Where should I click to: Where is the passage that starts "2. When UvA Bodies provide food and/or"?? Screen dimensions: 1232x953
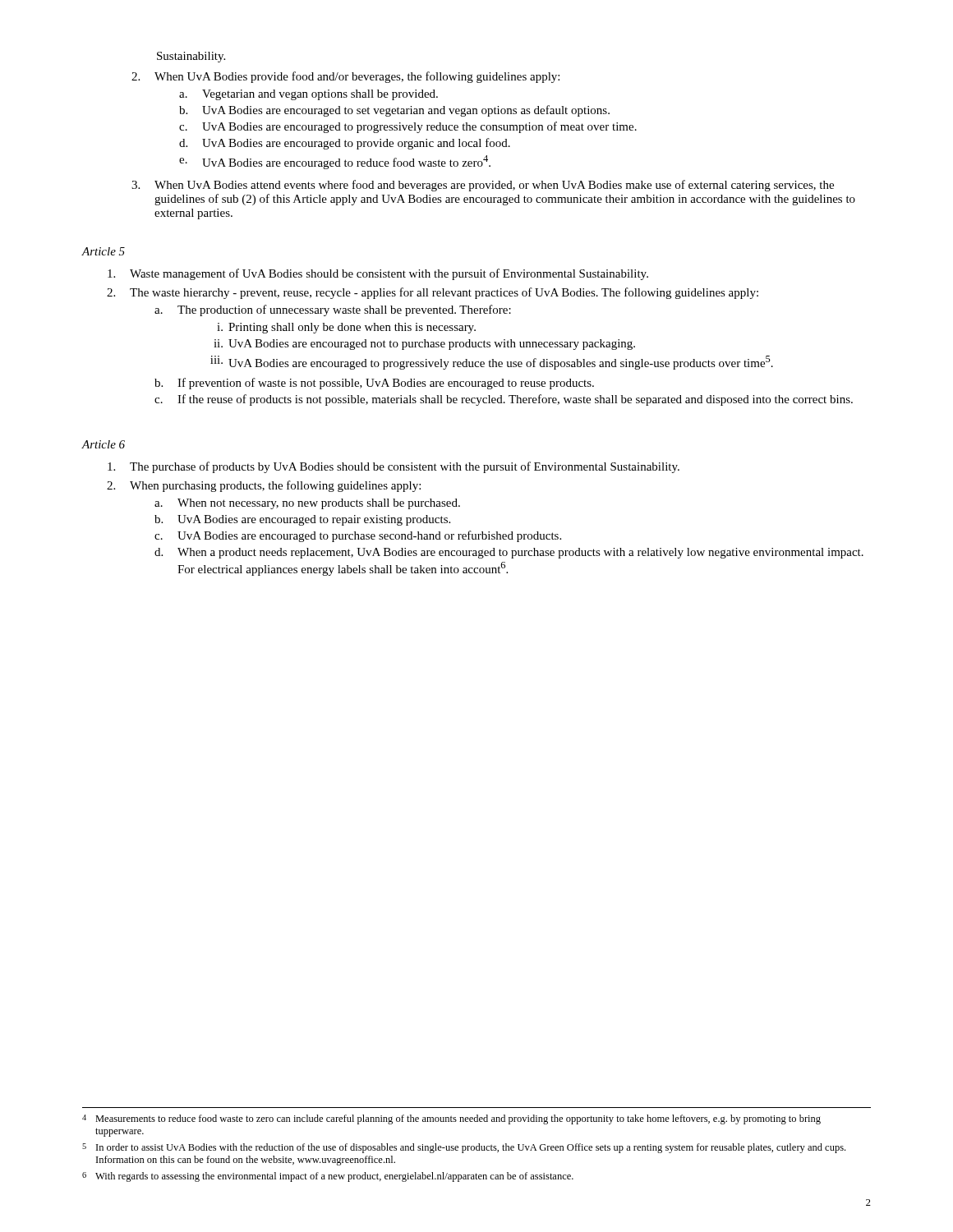tap(384, 122)
